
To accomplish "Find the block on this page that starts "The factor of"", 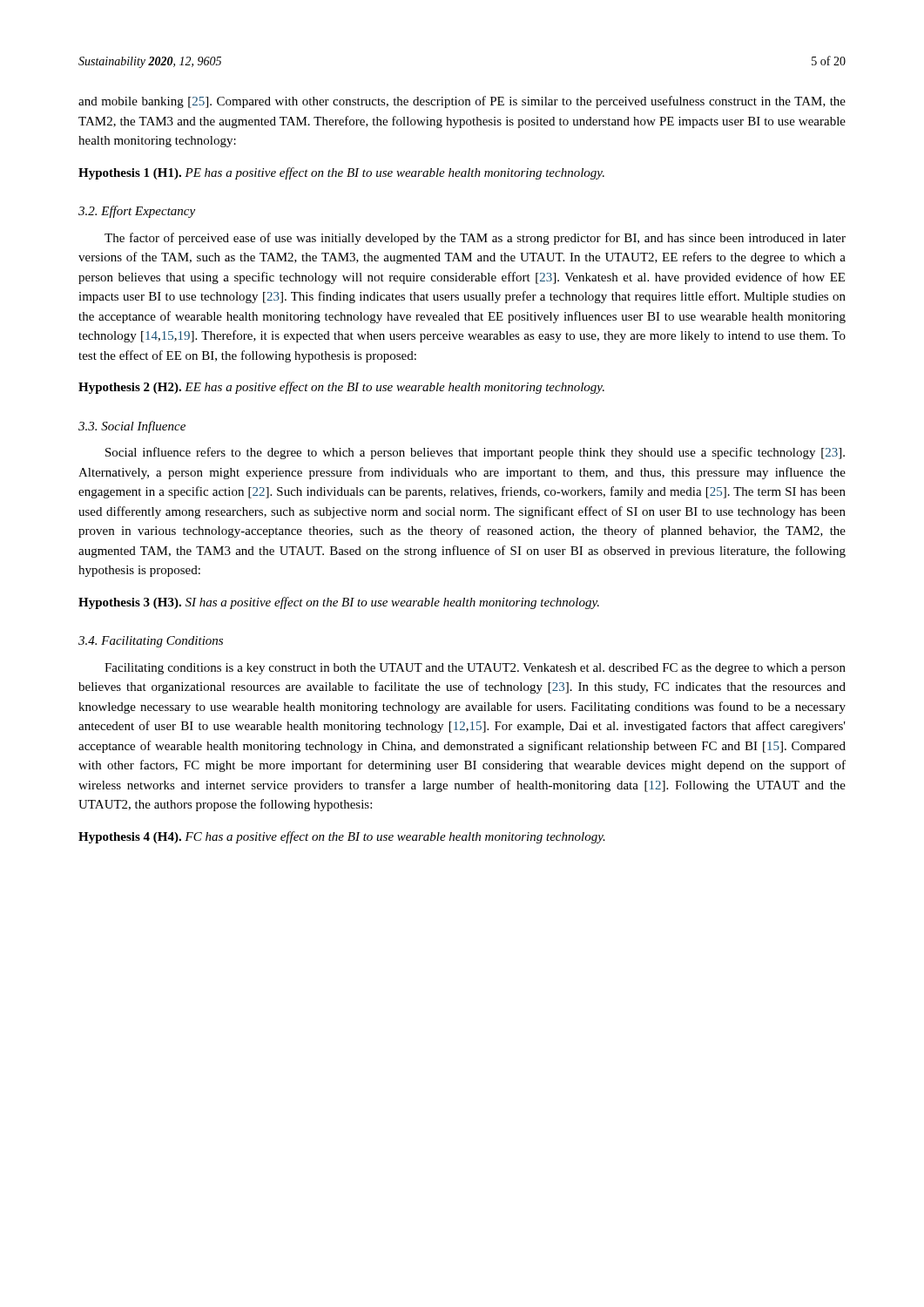I will pyautogui.click(x=462, y=296).
